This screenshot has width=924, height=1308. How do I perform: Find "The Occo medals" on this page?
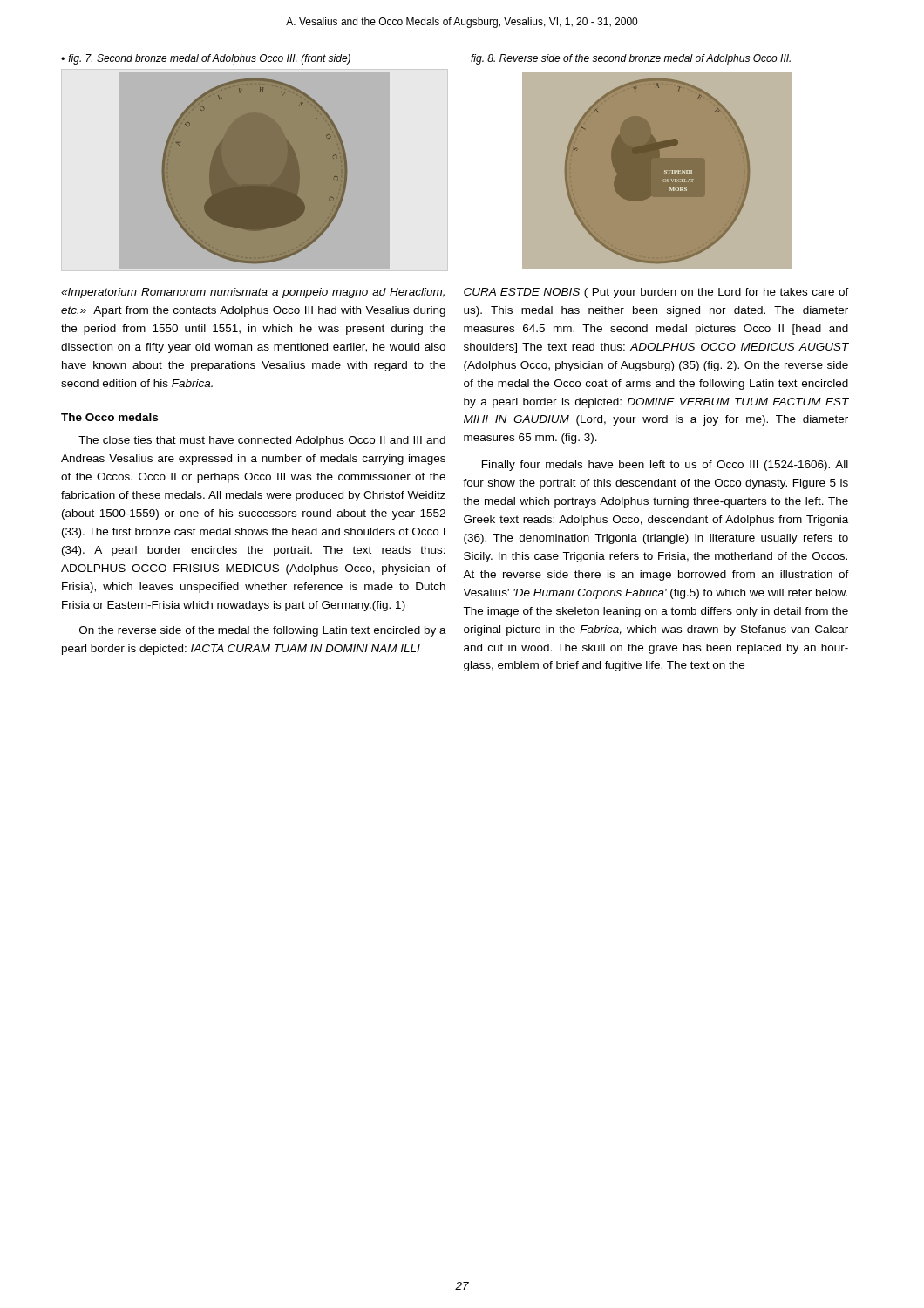coord(110,417)
